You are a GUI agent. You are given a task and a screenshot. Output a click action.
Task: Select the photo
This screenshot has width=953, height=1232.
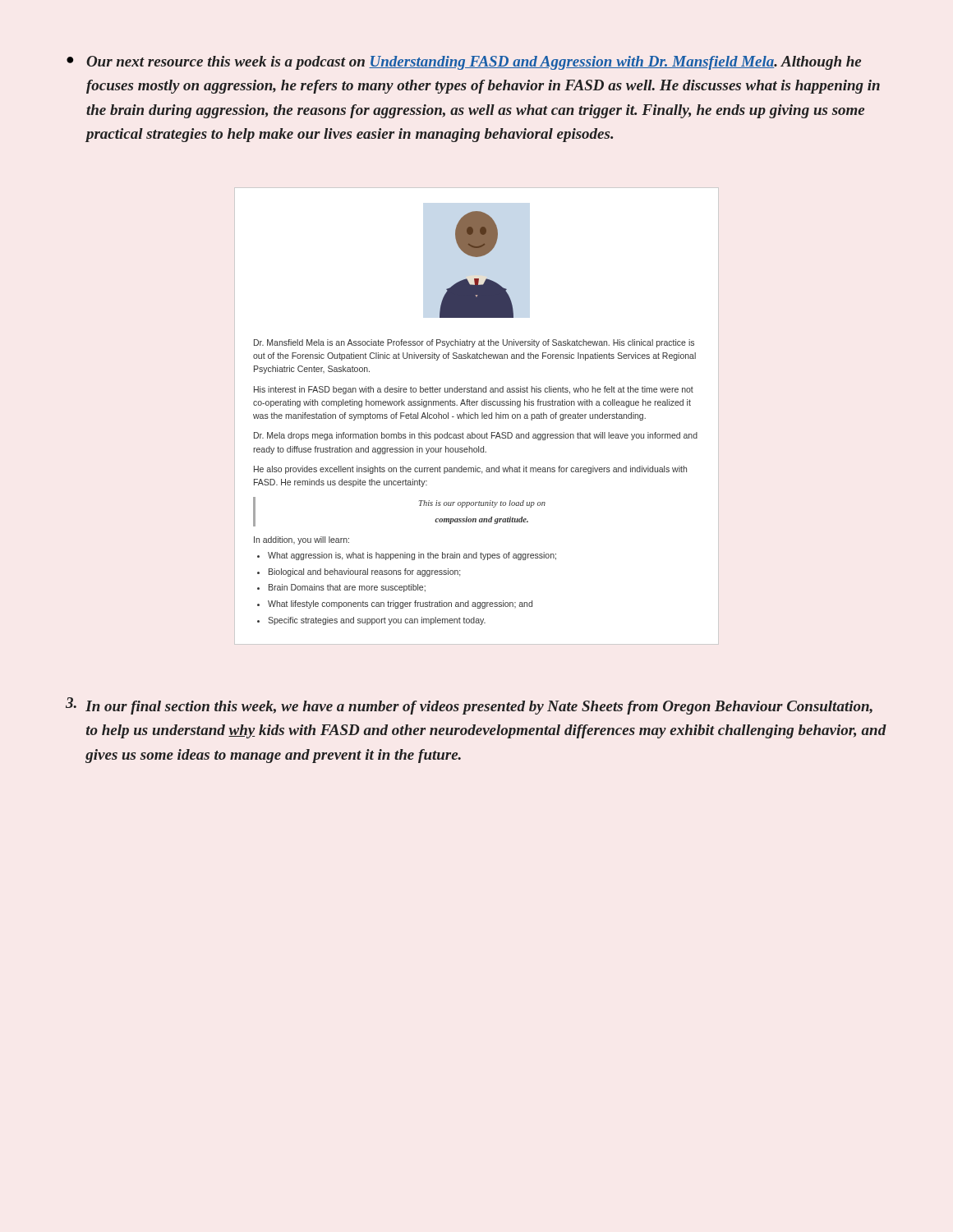pyautogui.click(x=476, y=416)
